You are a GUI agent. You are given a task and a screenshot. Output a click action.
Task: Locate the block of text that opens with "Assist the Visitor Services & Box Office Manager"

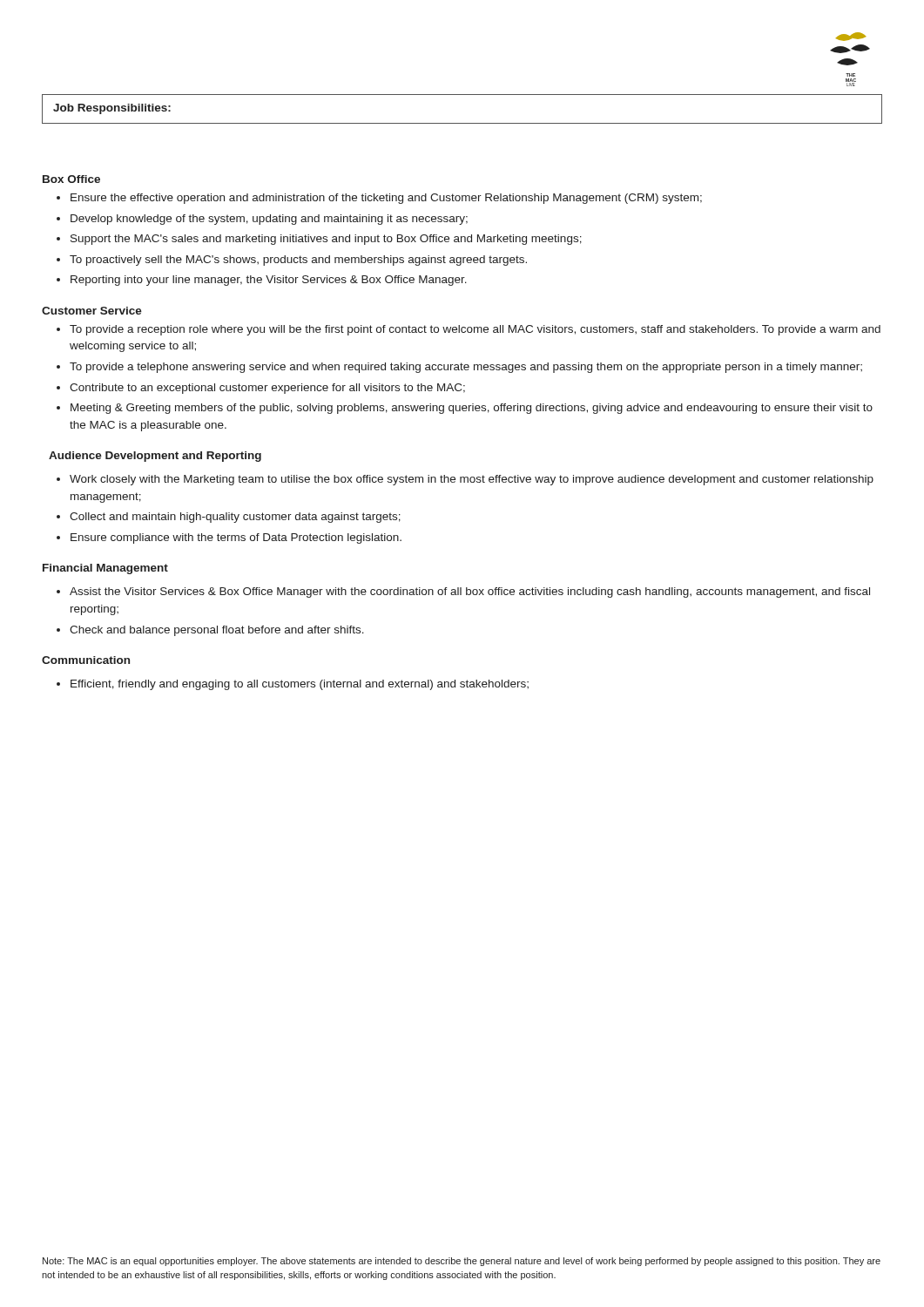click(470, 600)
